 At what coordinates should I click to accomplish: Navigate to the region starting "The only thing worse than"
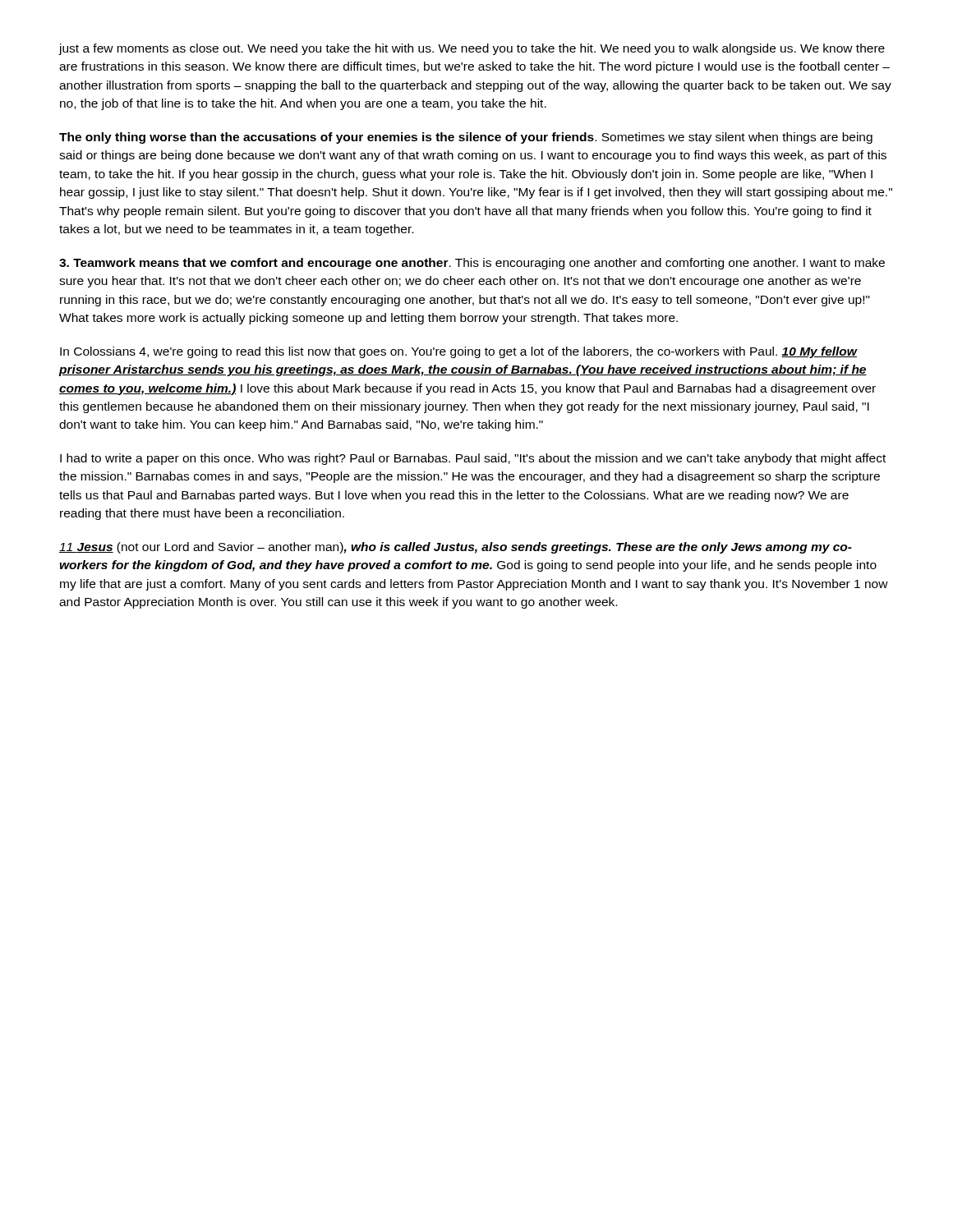tap(476, 183)
